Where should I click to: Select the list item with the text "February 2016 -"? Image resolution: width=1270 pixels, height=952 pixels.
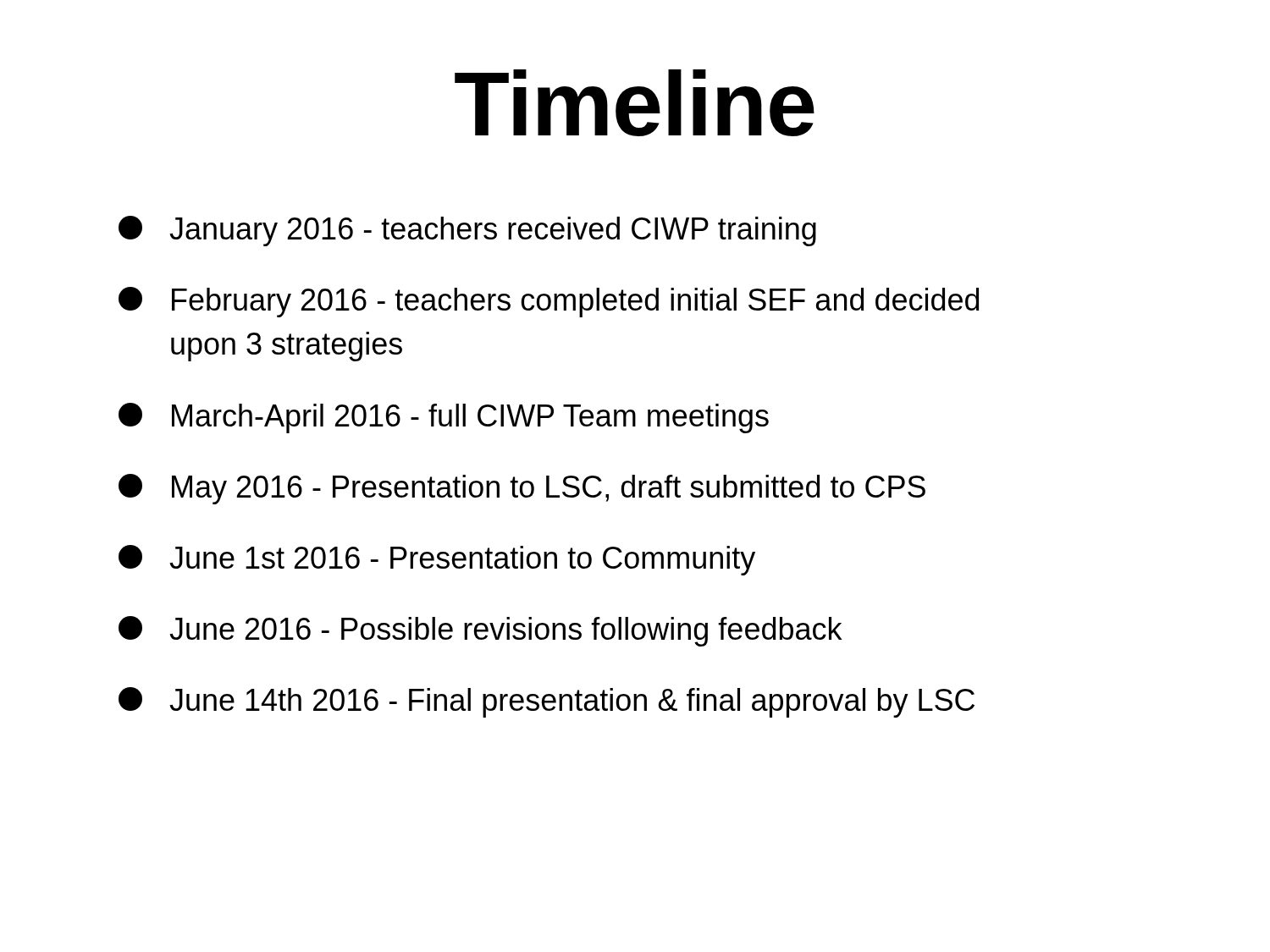tap(550, 323)
